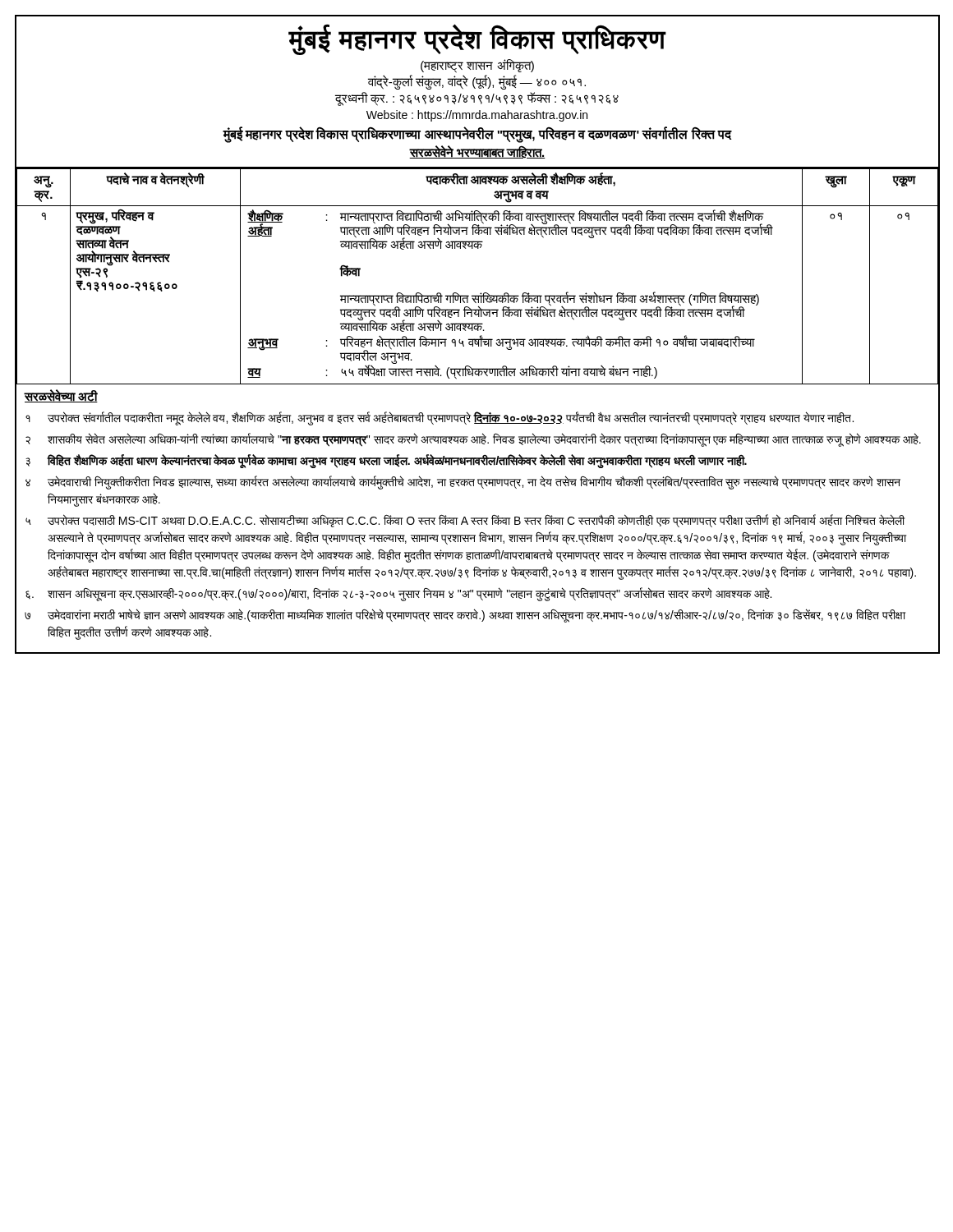Locate the list item with the text "५ उपरोक्त पदासाठी MS-CIT"
This screenshot has height=1232, width=953.
pyautogui.click(x=477, y=547)
